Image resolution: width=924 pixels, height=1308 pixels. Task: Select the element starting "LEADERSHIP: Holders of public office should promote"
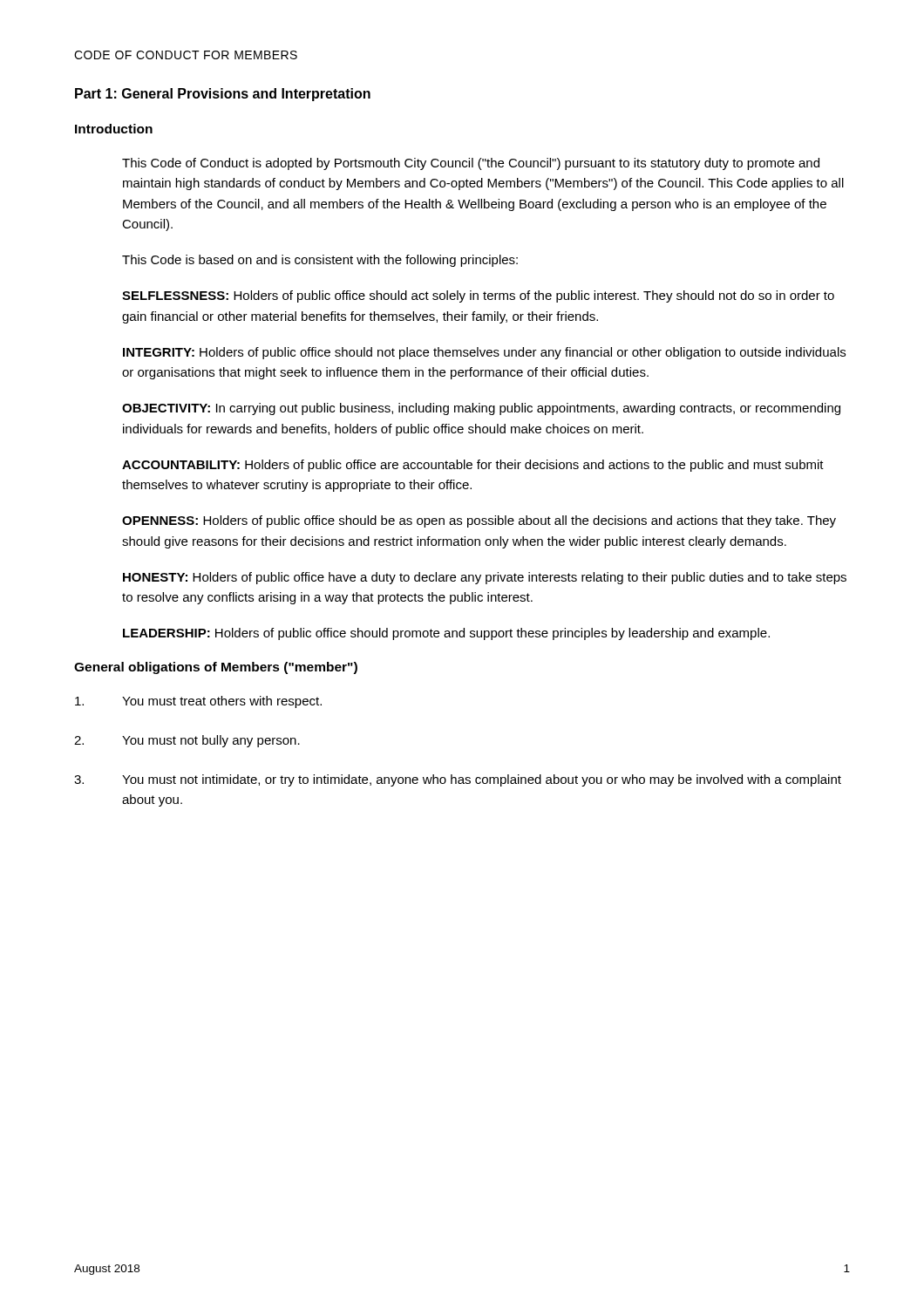pyautogui.click(x=446, y=633)
